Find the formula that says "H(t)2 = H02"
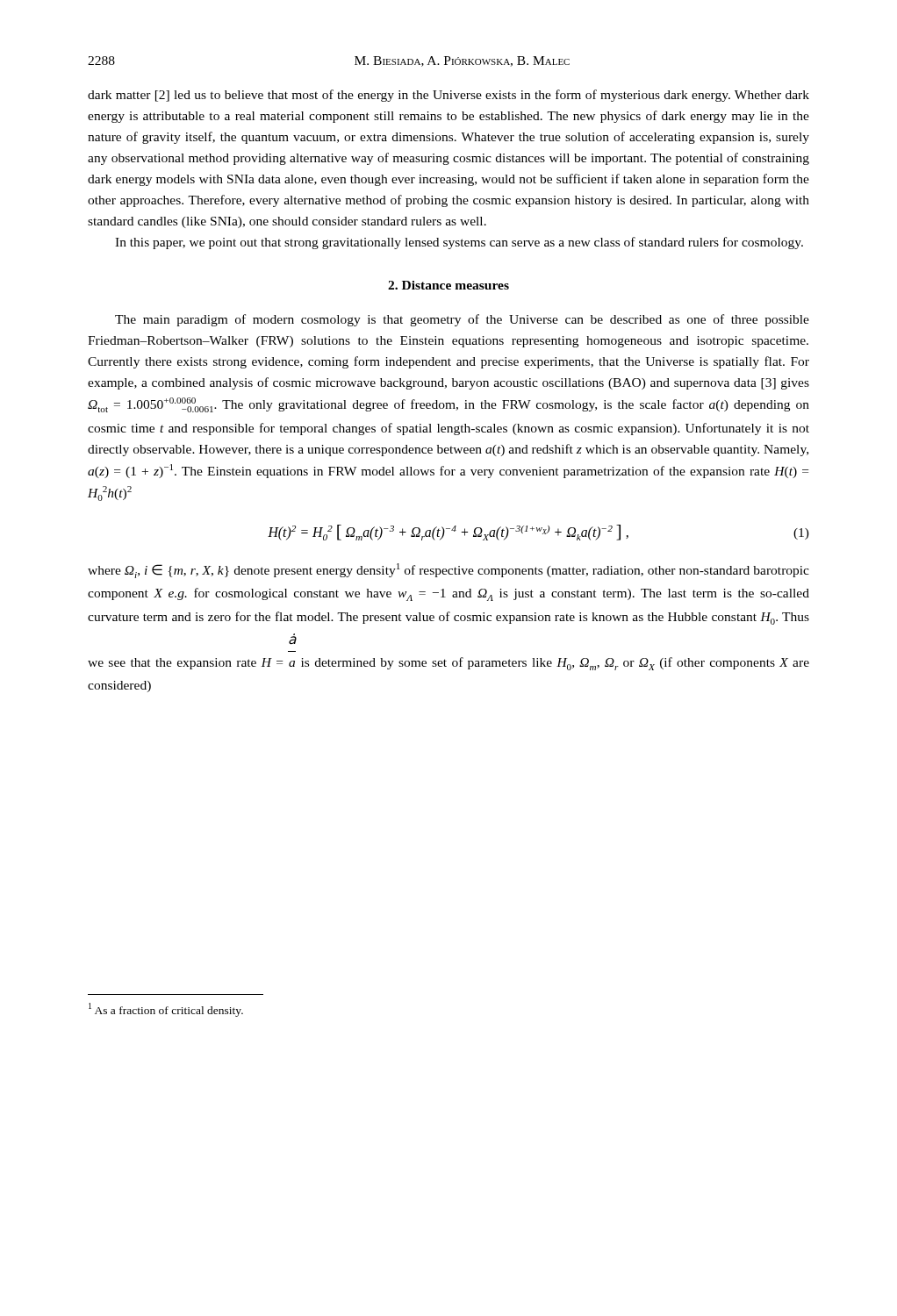The height and width of the screenshot is (1316, 897). pos(539,532)
